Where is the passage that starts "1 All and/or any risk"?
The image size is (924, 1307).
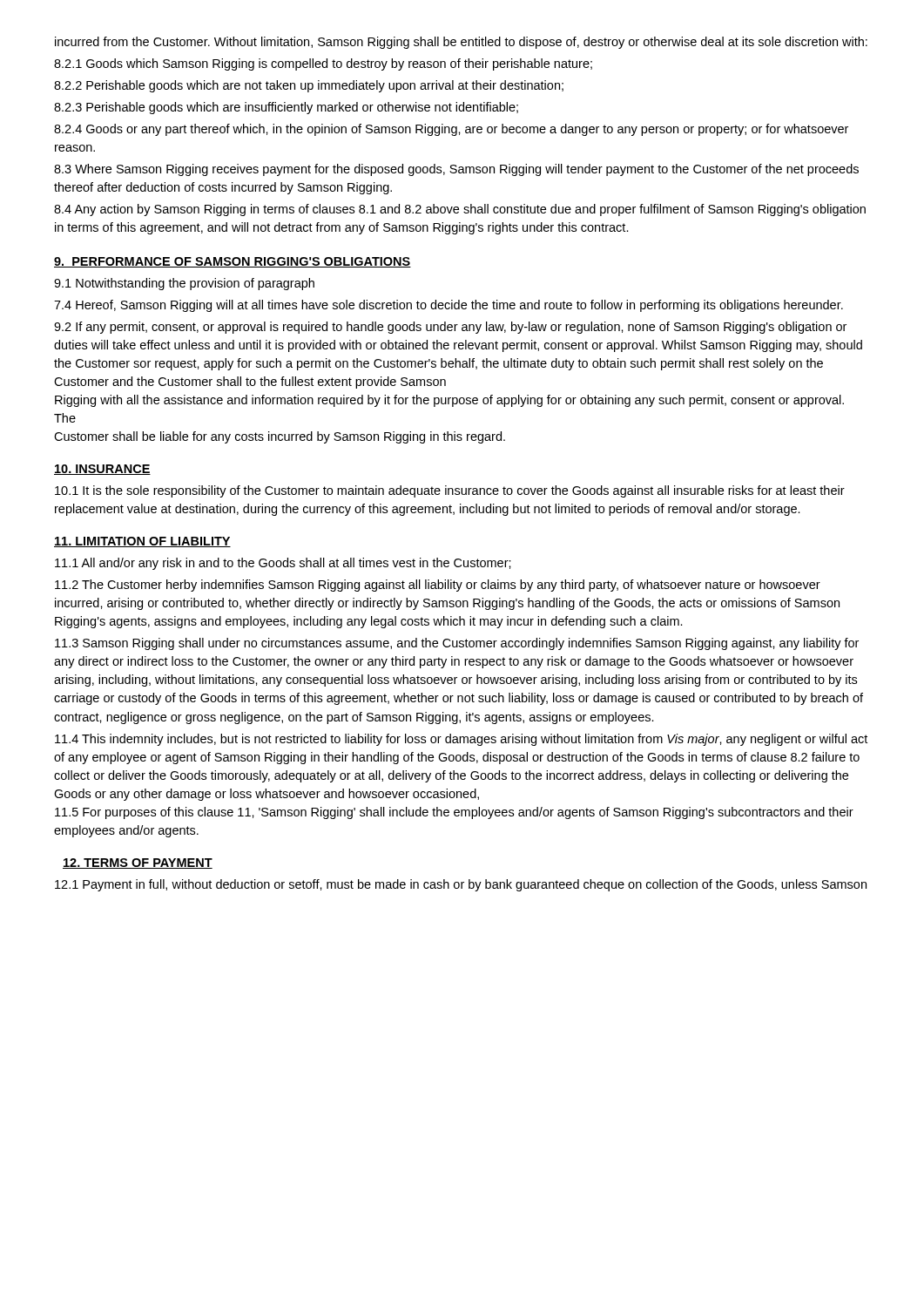pyautogui.click(x=462, y=564)
